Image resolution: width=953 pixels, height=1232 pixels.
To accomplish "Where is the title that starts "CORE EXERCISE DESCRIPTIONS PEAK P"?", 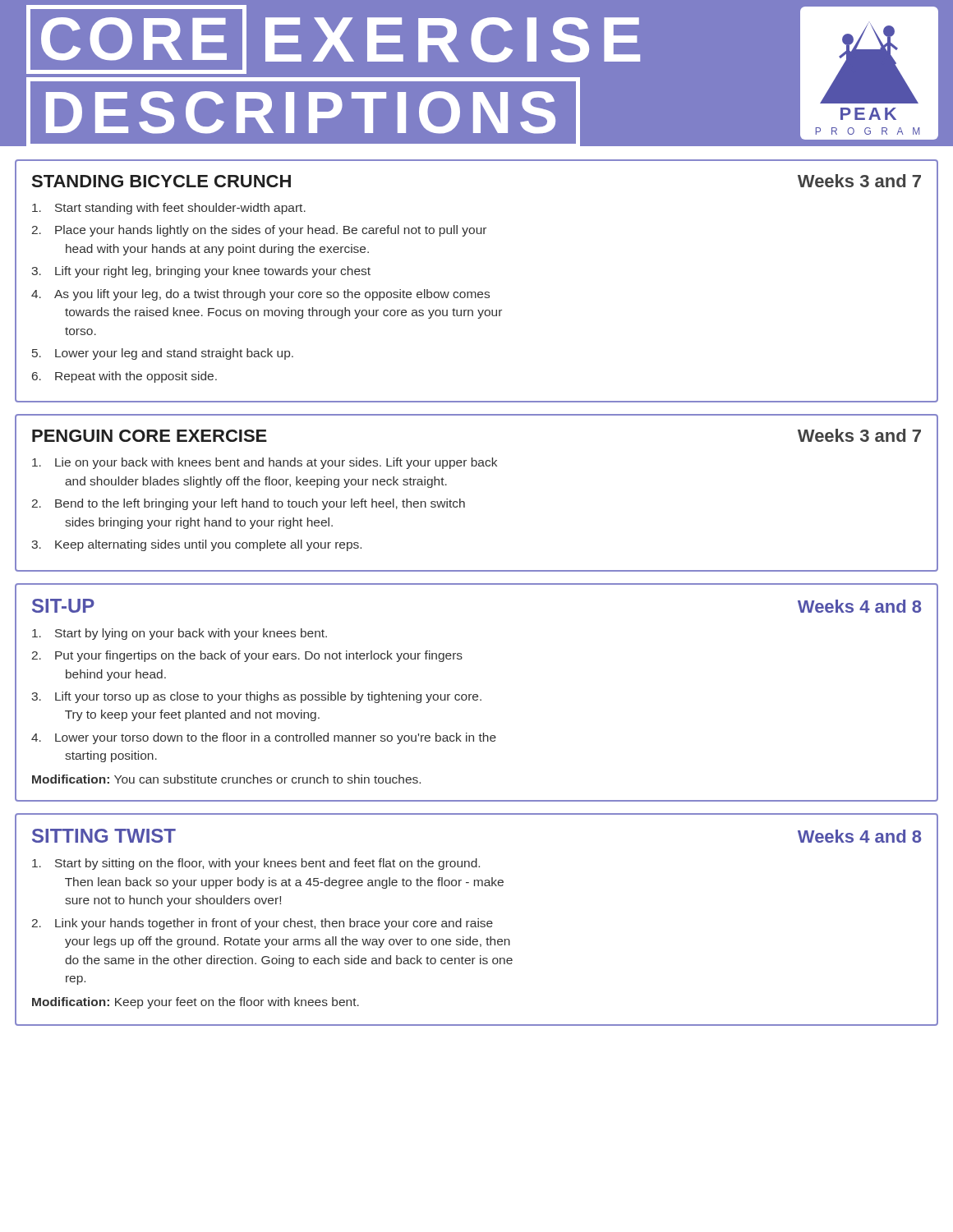I will tap(469, 73).
